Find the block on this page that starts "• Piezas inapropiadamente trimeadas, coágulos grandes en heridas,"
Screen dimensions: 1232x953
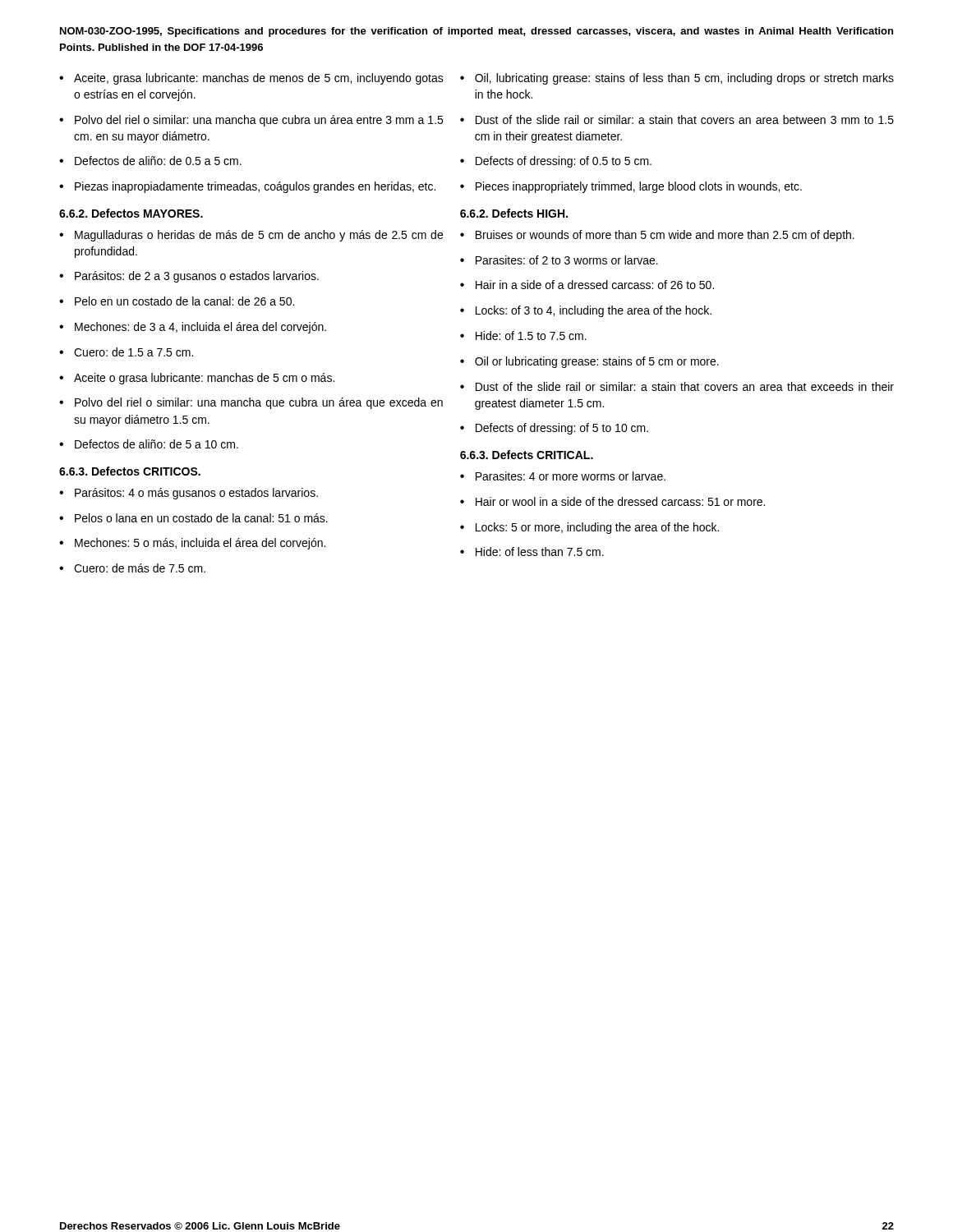pos(251,187)
